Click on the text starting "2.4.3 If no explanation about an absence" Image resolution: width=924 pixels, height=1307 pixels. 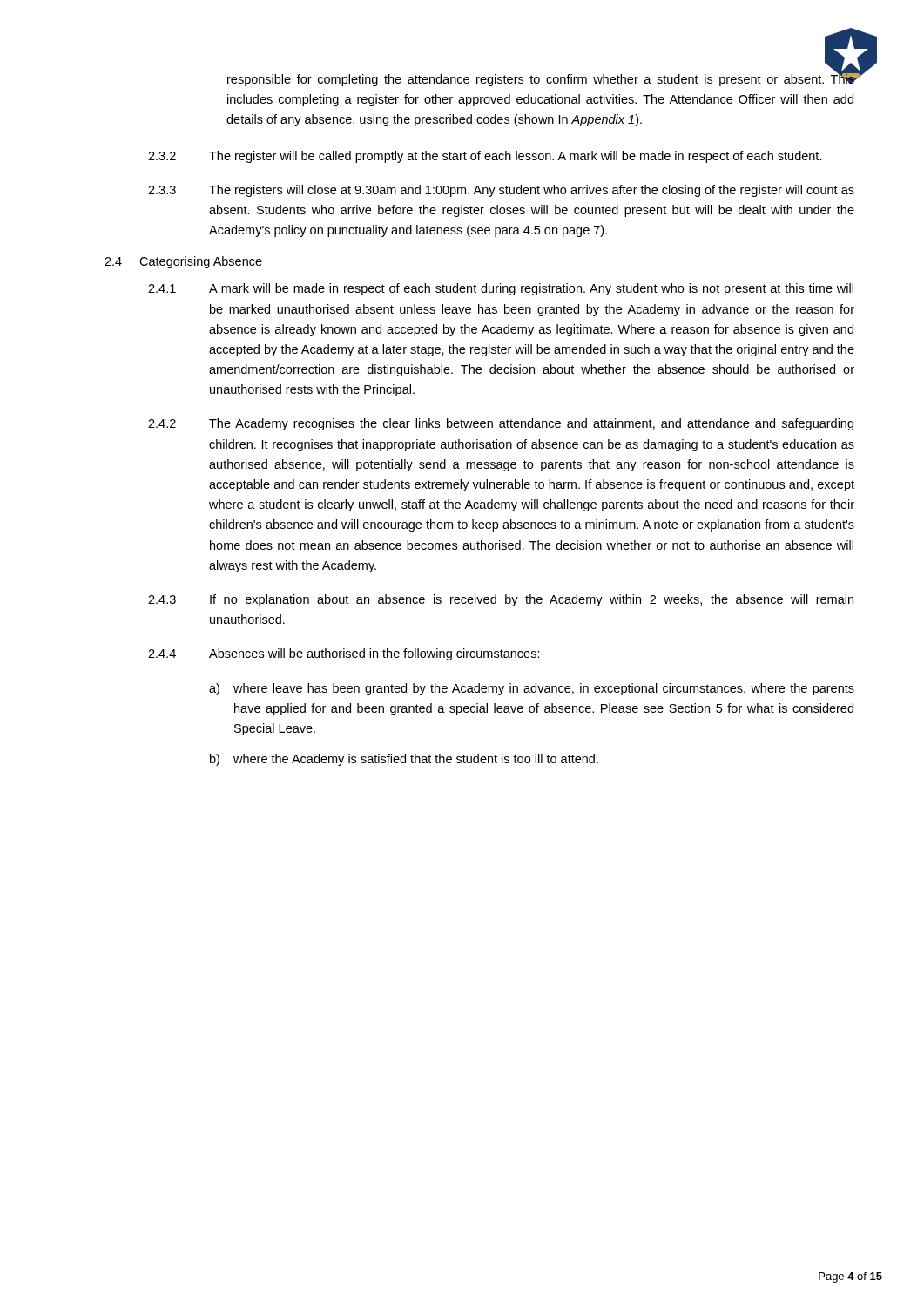[501, 610]
